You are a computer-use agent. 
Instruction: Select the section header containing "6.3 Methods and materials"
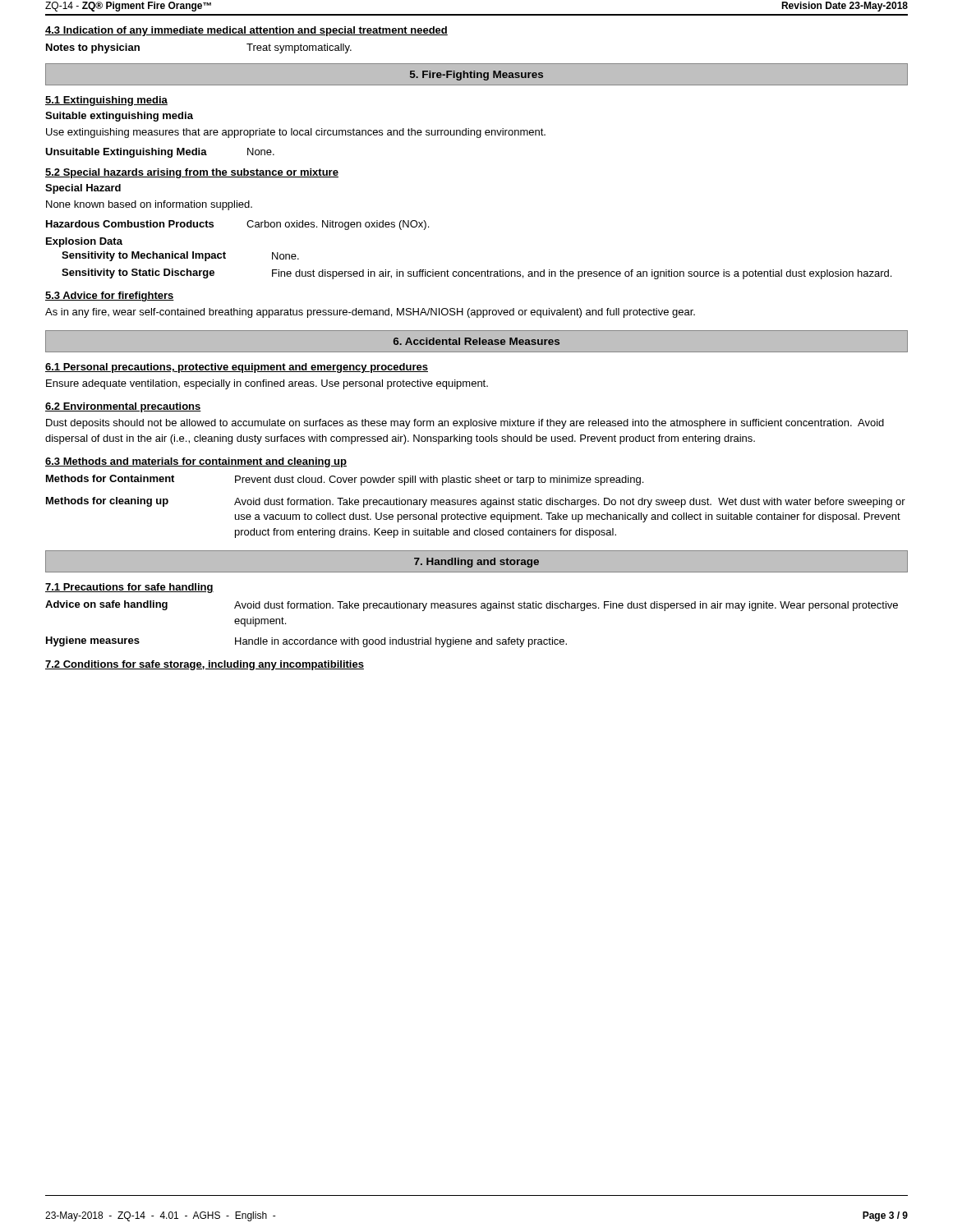point(196,461)
